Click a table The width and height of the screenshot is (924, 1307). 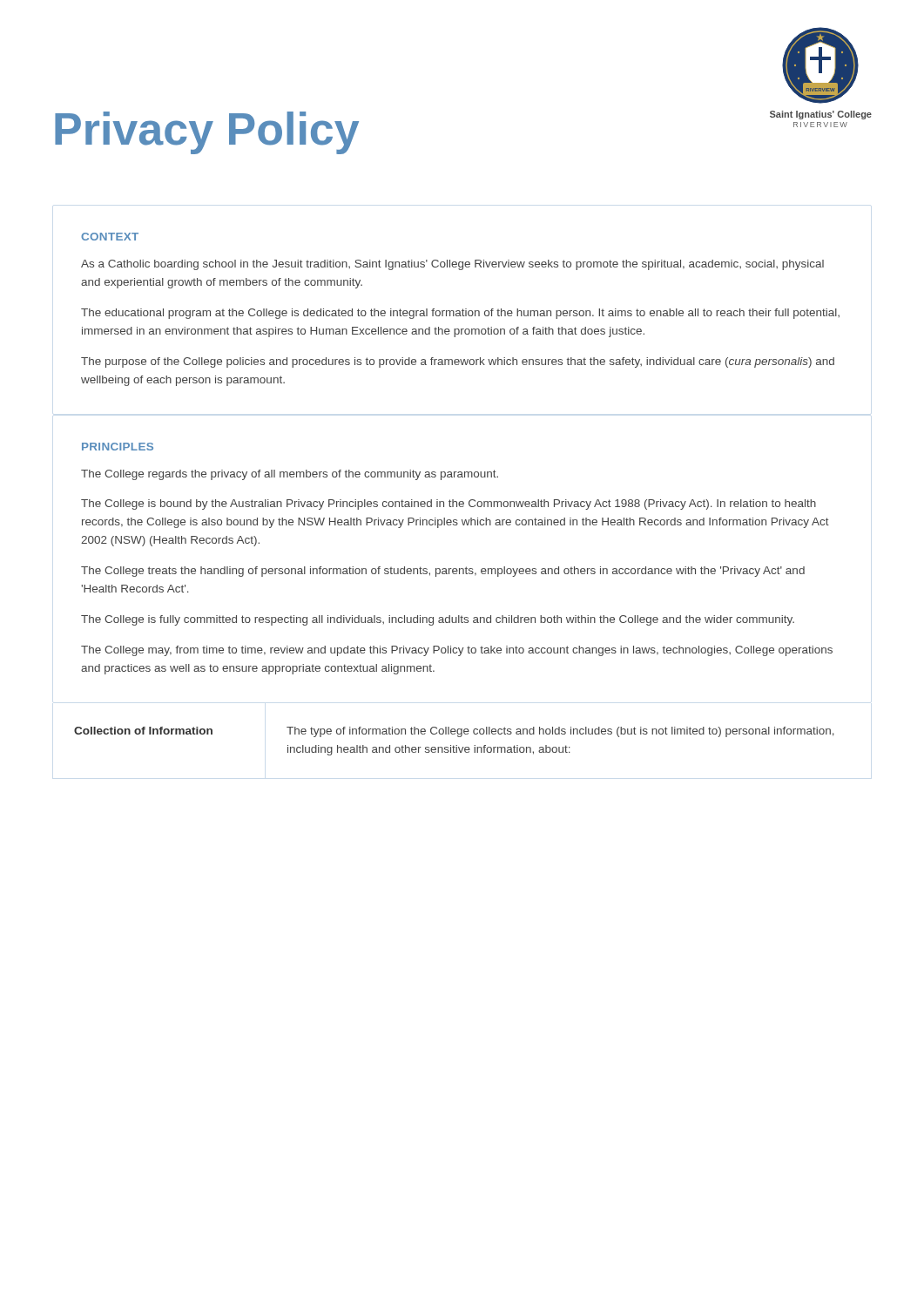click(462, 741)
